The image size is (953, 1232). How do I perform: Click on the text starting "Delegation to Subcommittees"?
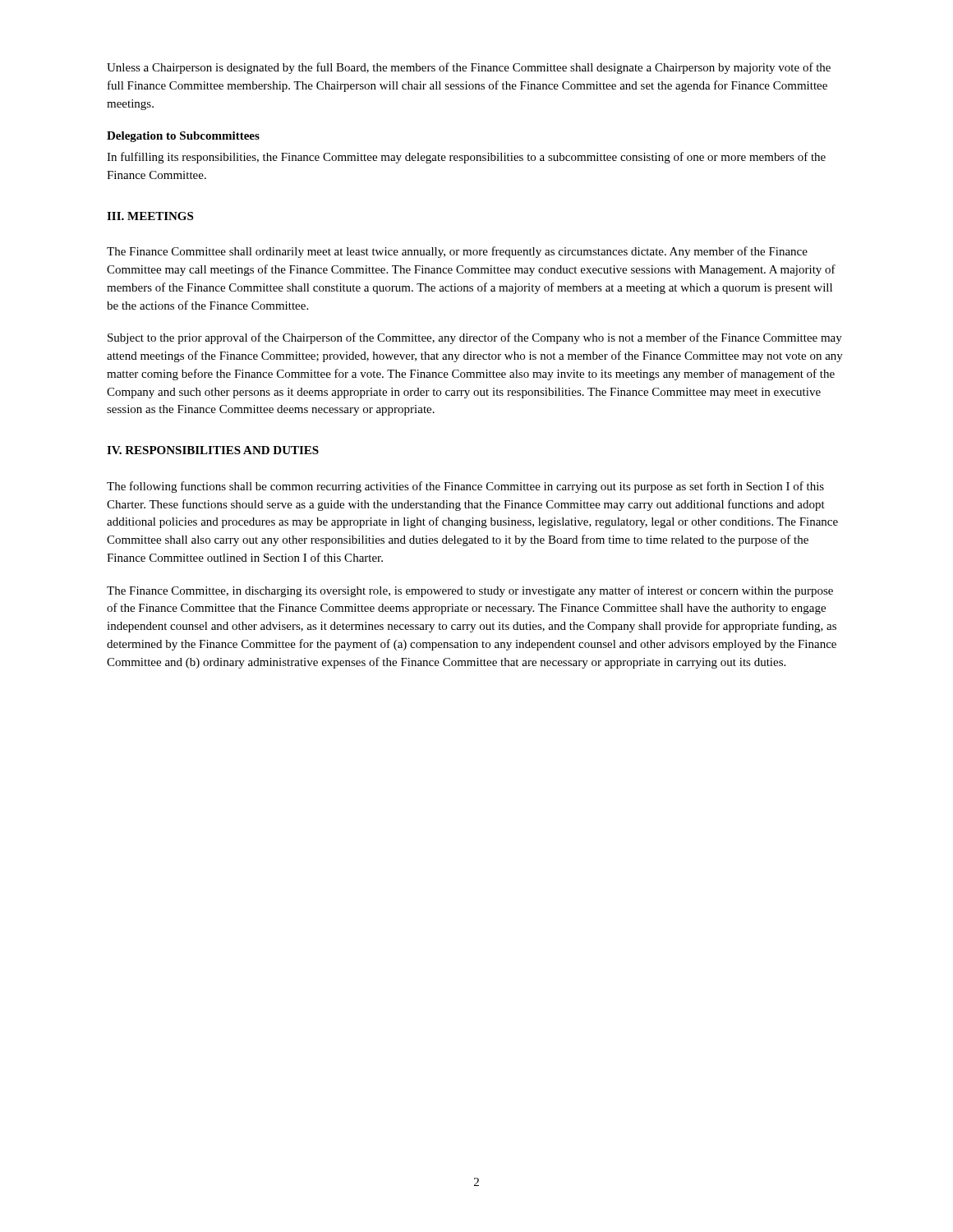pyautogui.click(x=183, y=137)
